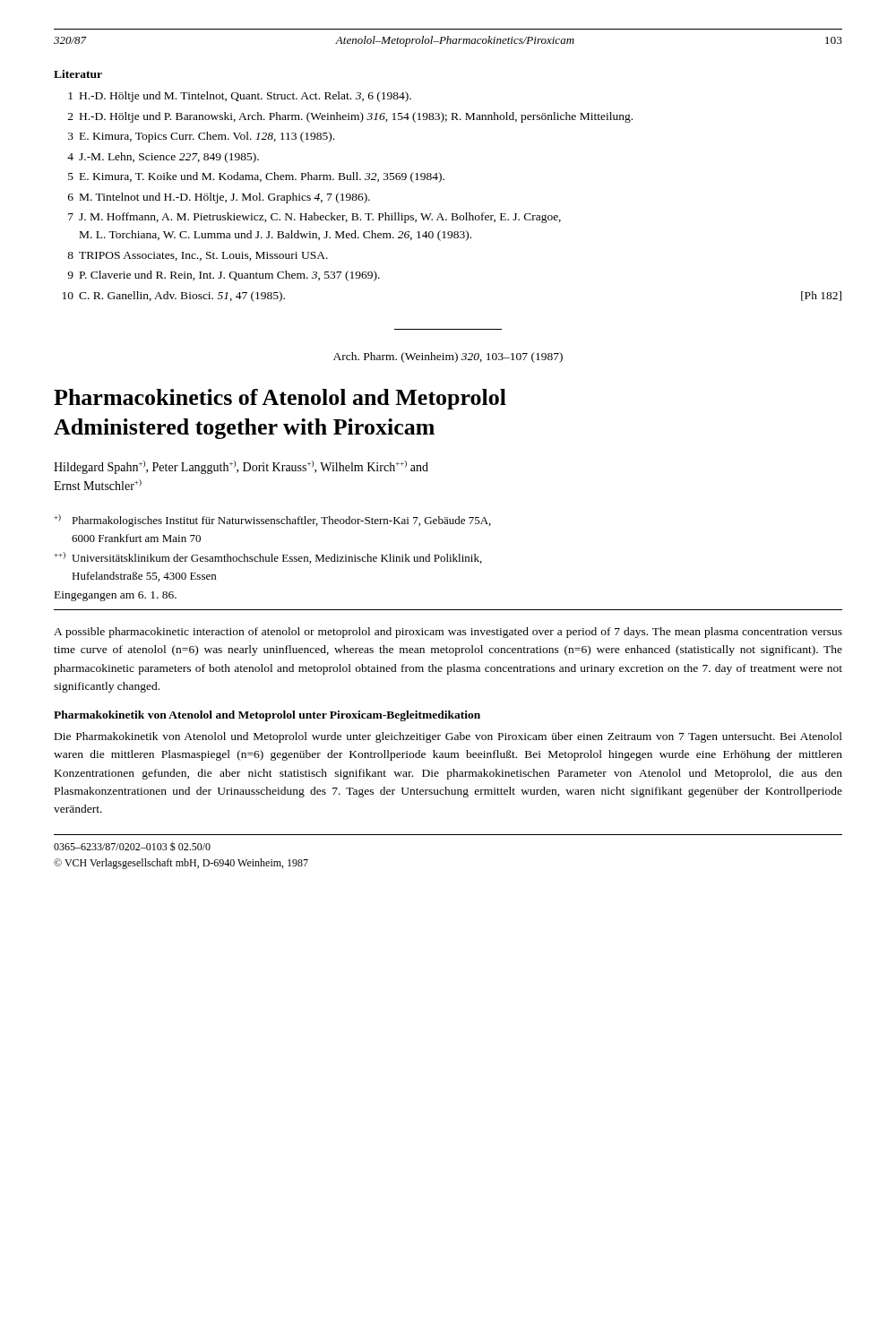Locate the block of text that opens with "A possible pharmacokinetic interaction of atenolol or"
Screen dimensions: 1344x896
pyautogui.click(x=448, y=659)
